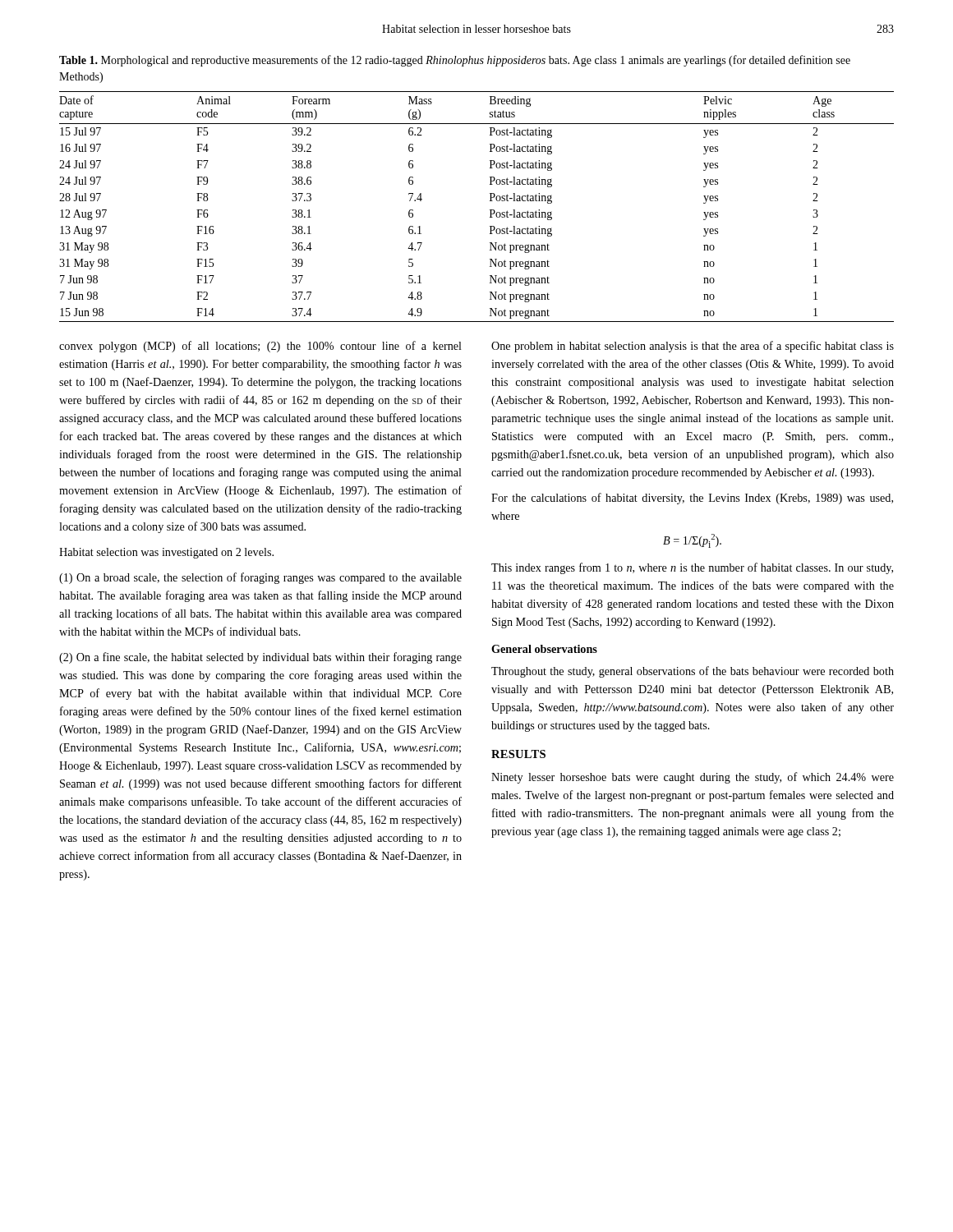This screenshot has height=1232, width=953.
Task: Locate the block starting "(2) On a fine scale, the habitat selected"
Action: (260, 765)
